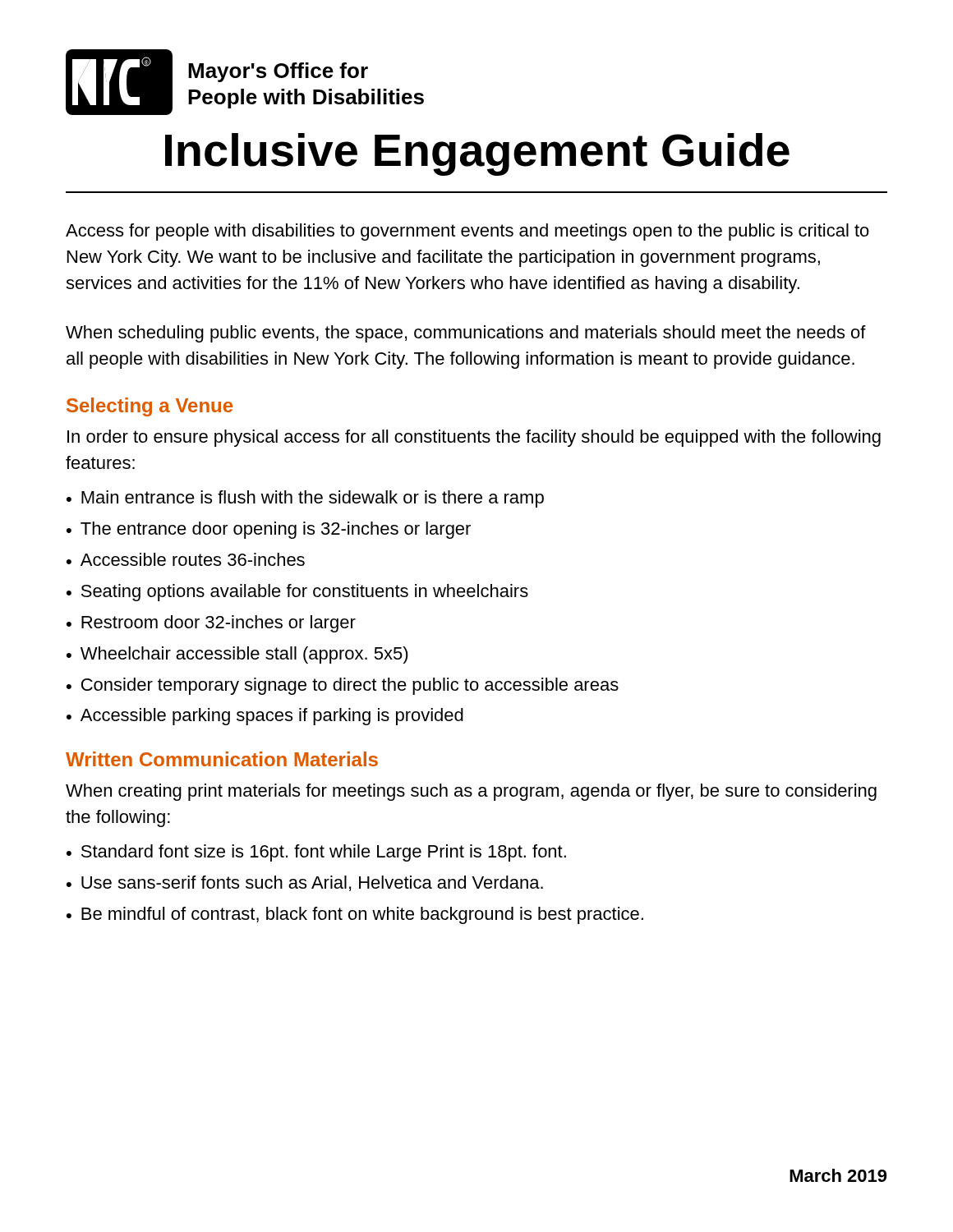Find the list item containing "• Standard font size"
953x1232 pixels.
pos(317,853)
